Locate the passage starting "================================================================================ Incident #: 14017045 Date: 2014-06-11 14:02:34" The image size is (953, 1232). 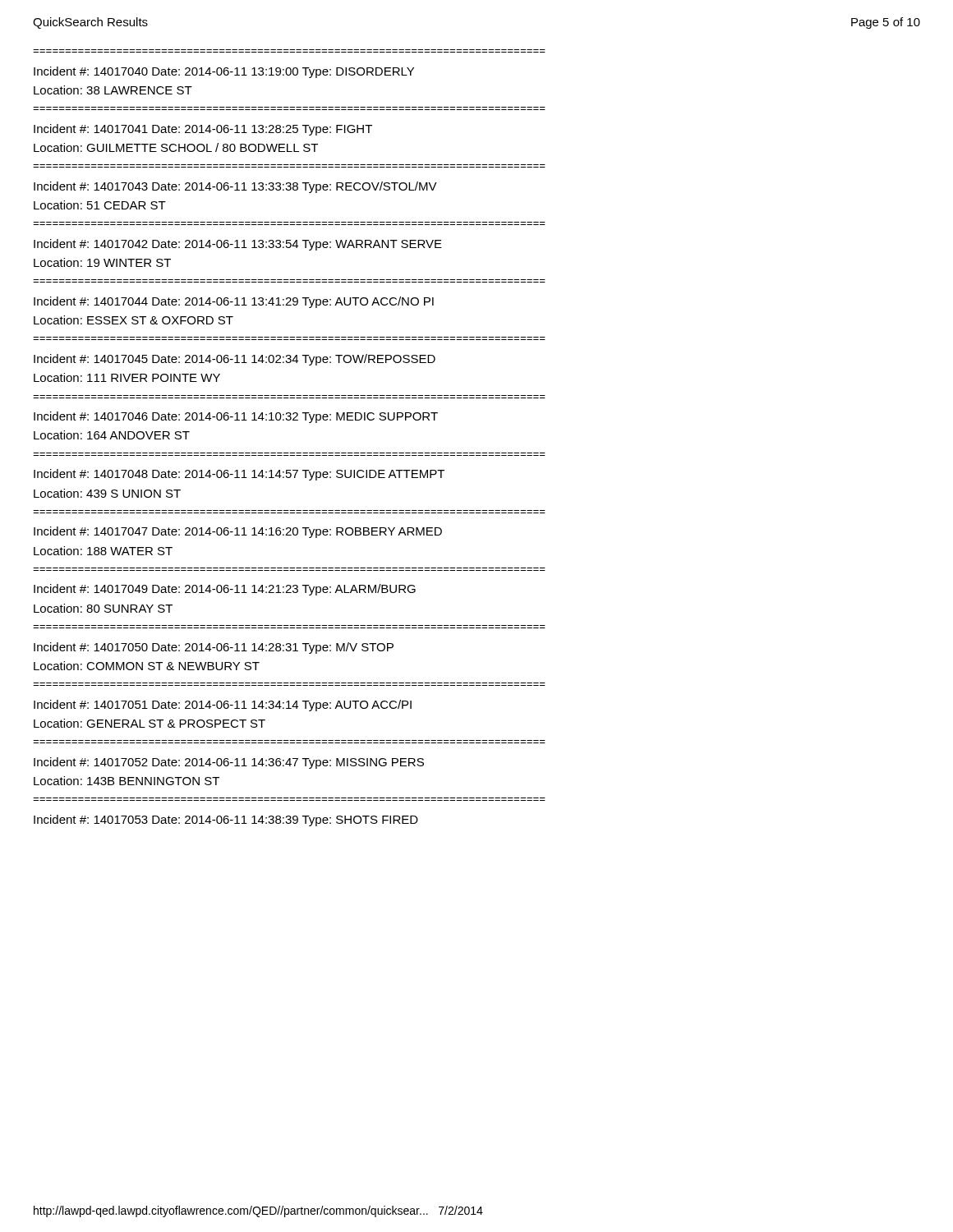click(x=235, y=360)
